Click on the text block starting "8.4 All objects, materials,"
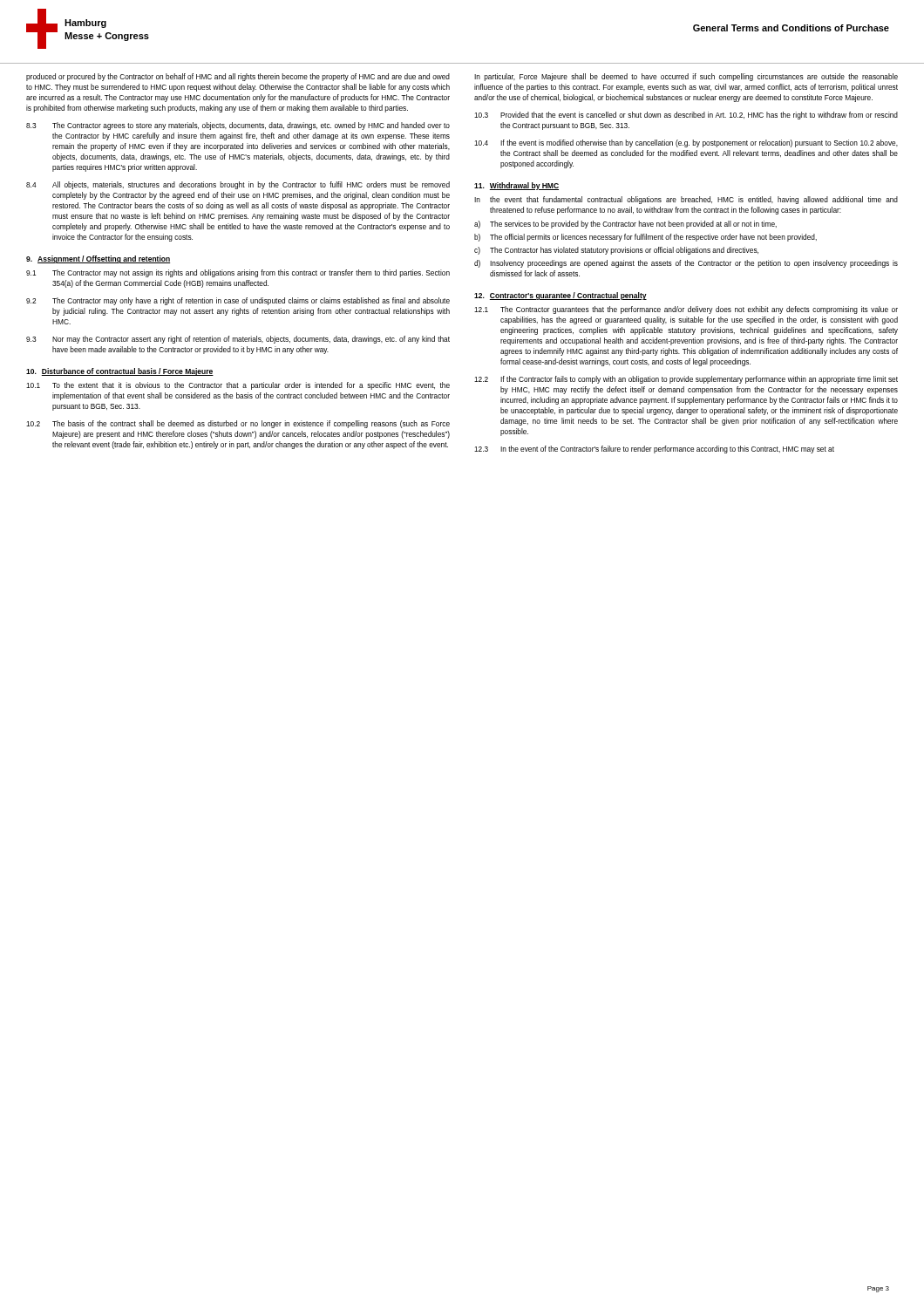 click(238, 211)
